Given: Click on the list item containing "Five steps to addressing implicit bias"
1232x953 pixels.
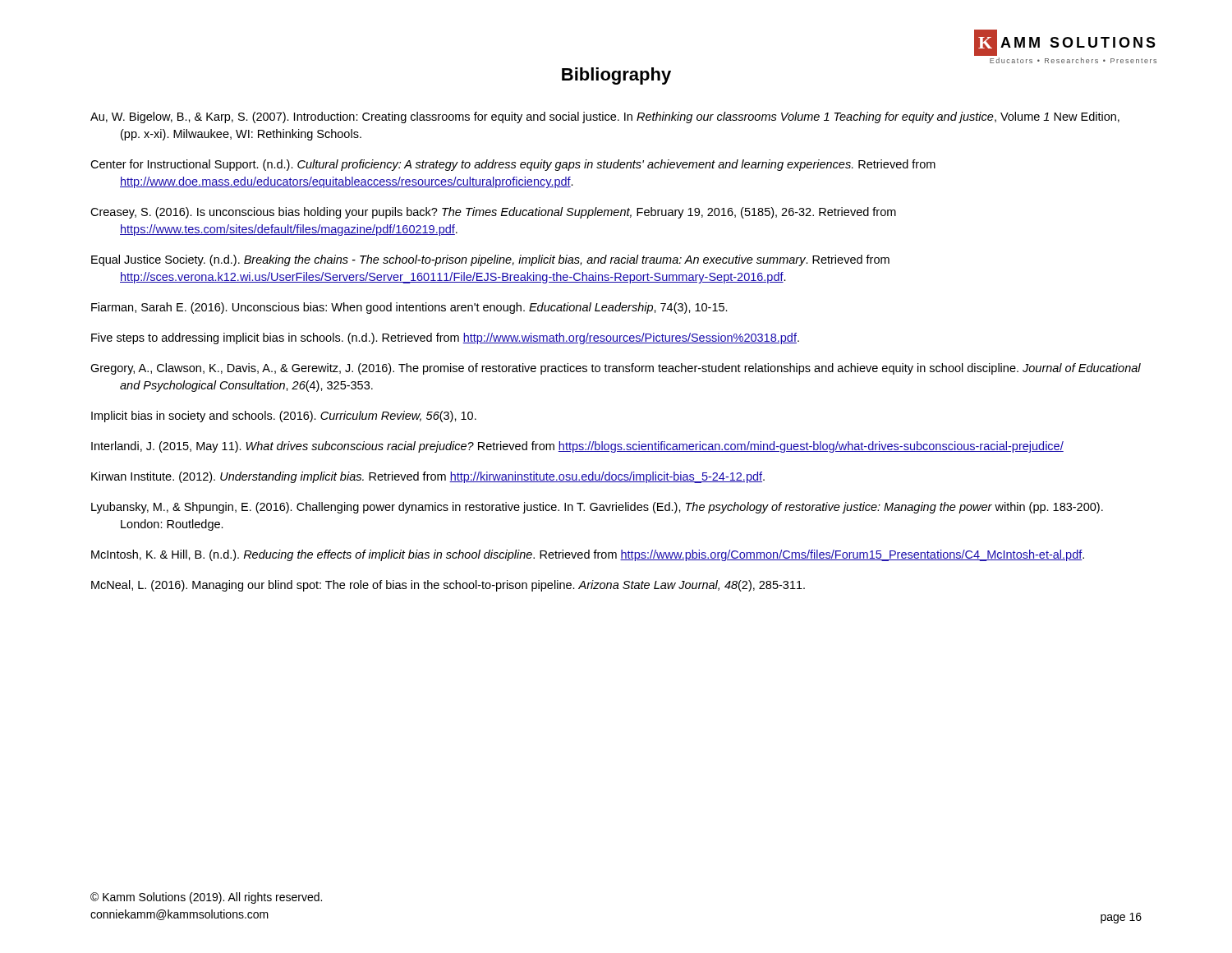Looking at the screenshot, I should point(445,338).
